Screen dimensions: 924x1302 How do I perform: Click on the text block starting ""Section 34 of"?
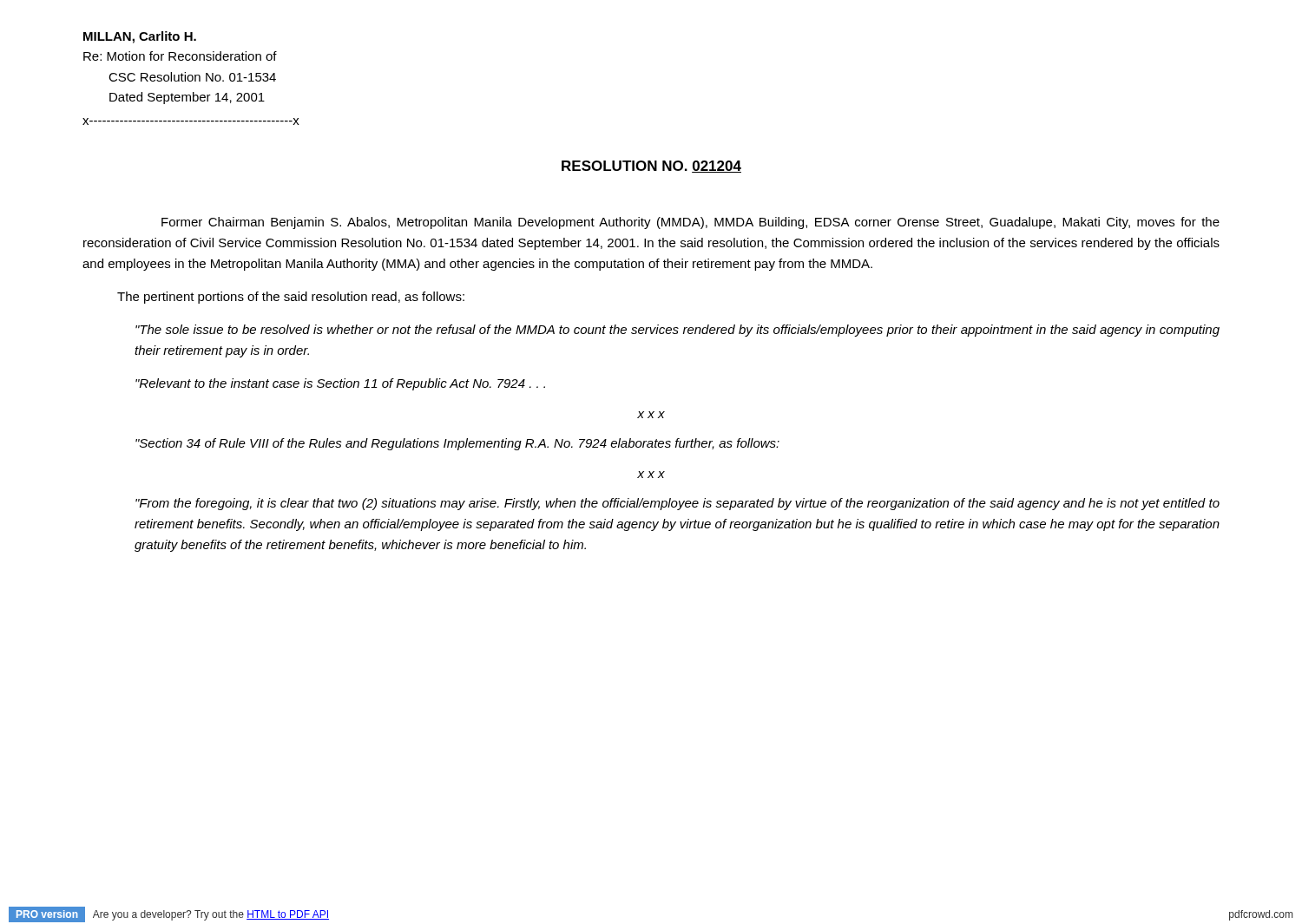point(457,443)
